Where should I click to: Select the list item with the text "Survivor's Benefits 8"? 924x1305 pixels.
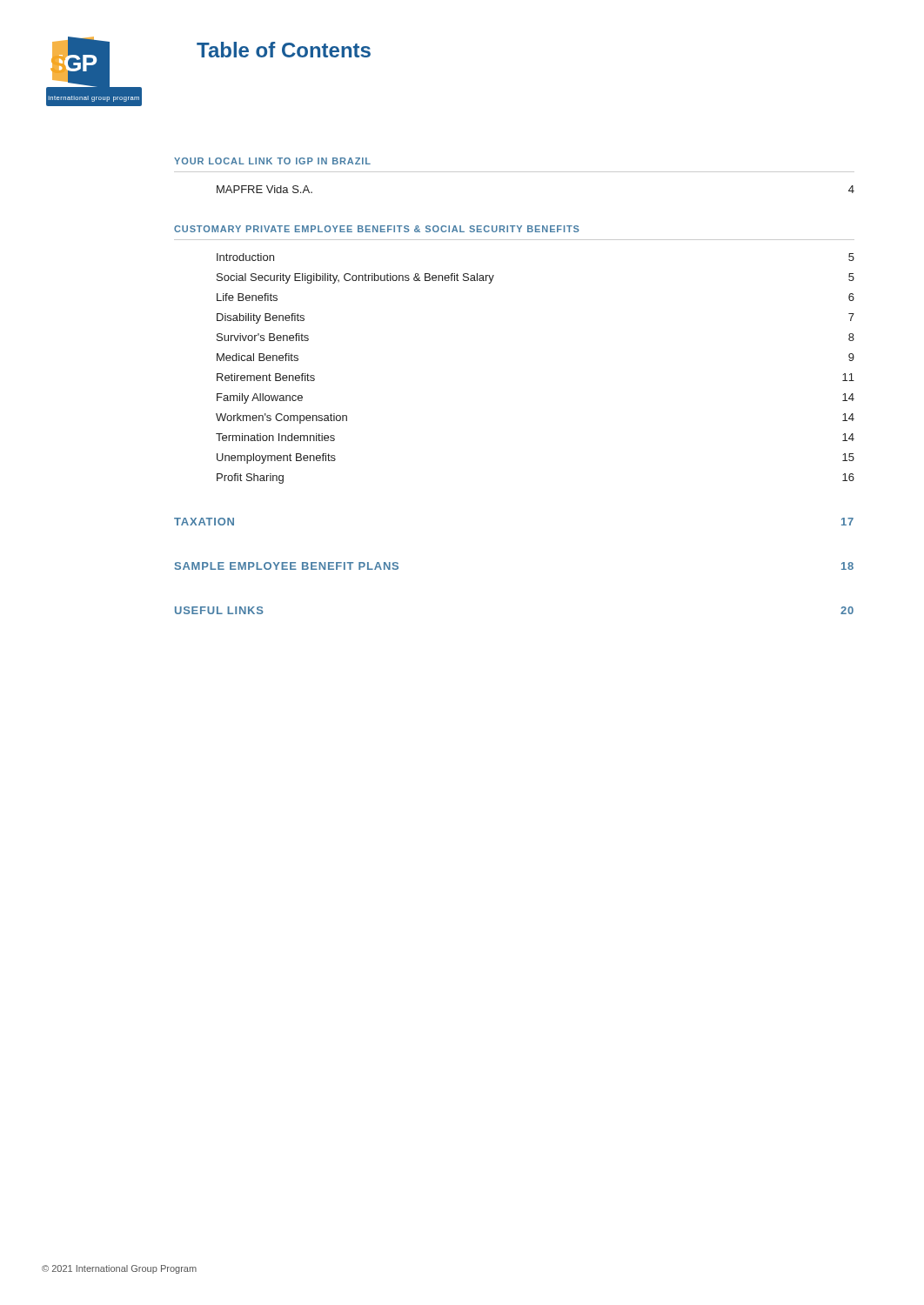click(261, 337)
